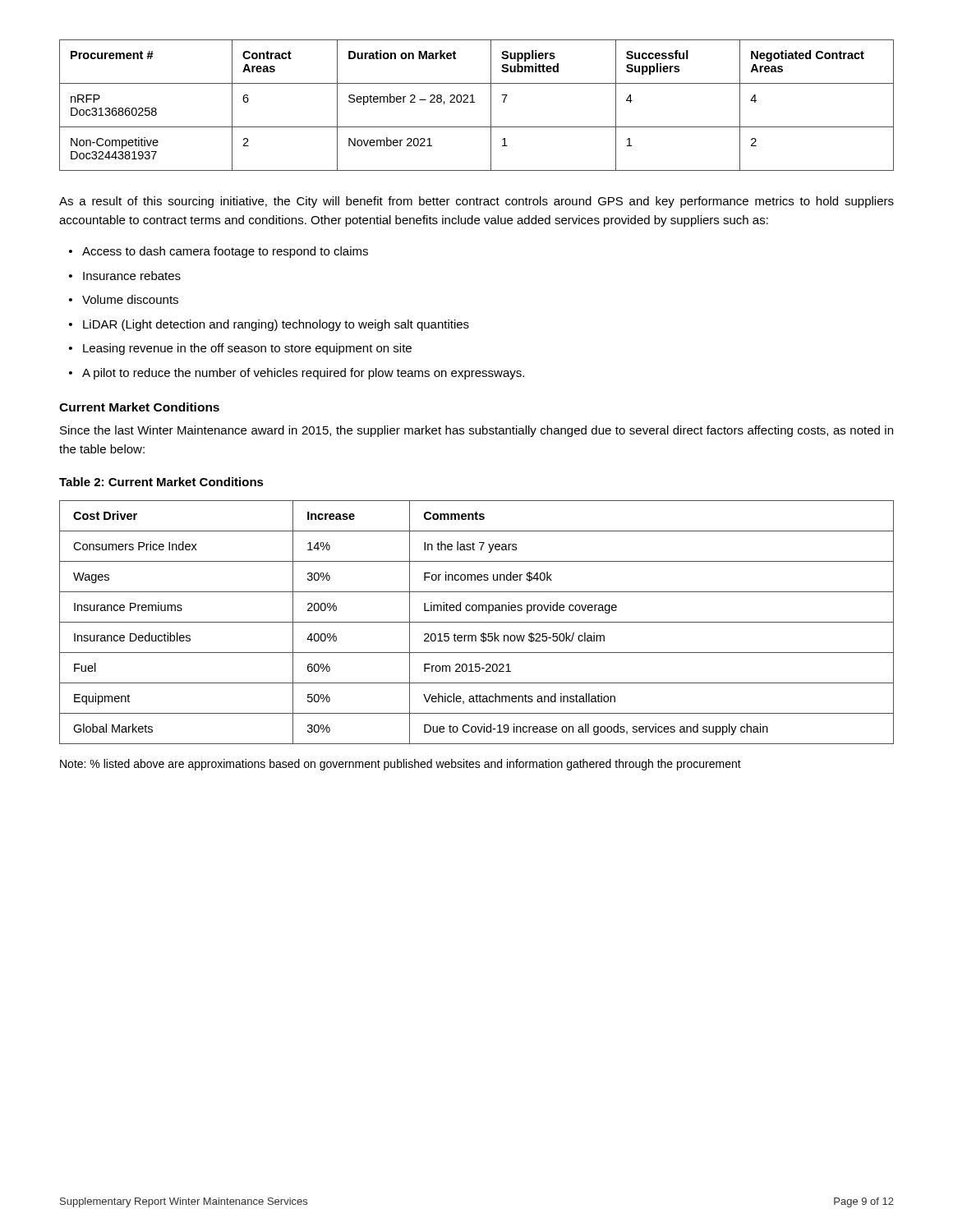Select the list item that reads "• Leasing revenue"

point(240,349)
